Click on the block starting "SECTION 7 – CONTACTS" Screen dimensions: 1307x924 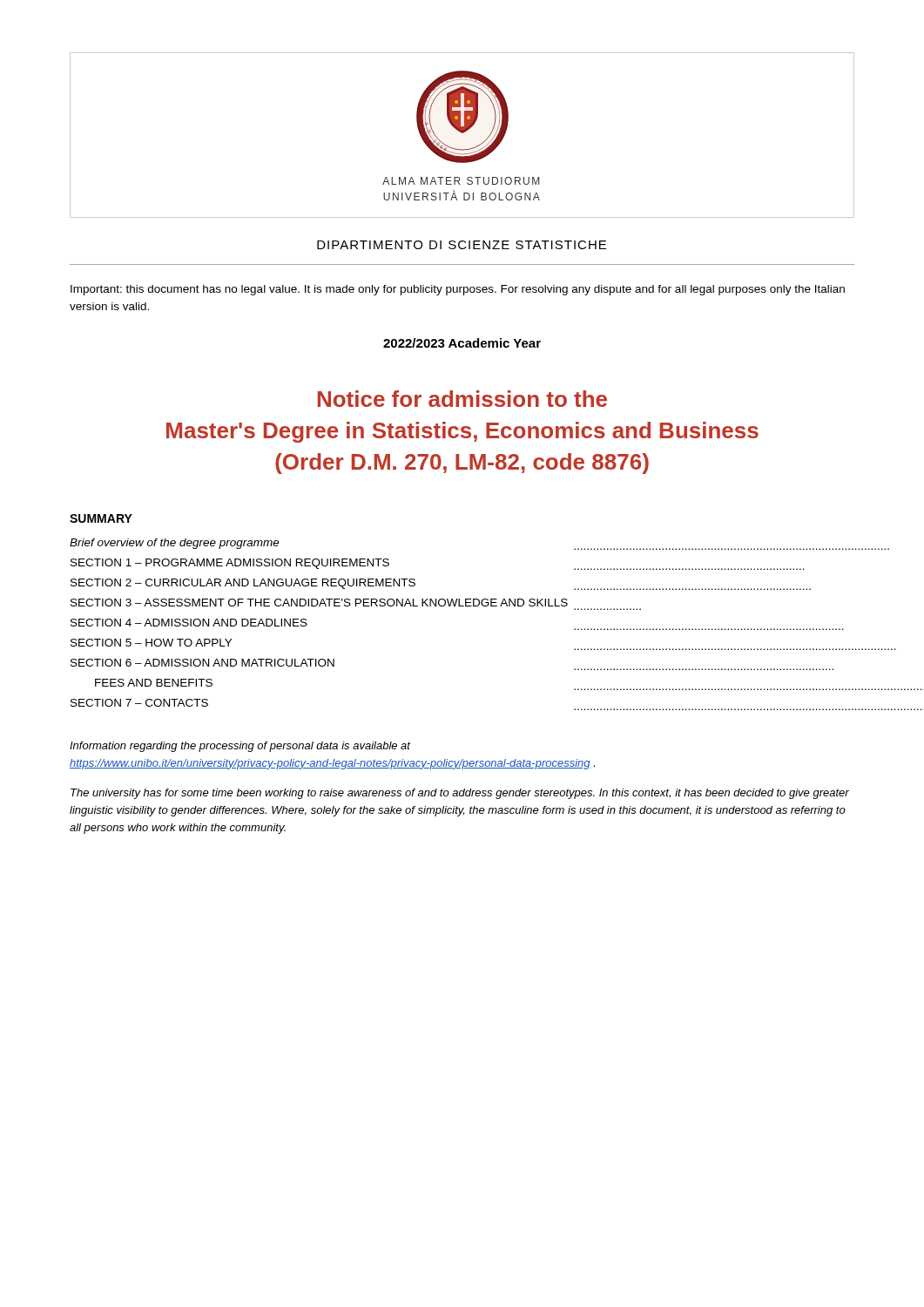tap(139, 703)
